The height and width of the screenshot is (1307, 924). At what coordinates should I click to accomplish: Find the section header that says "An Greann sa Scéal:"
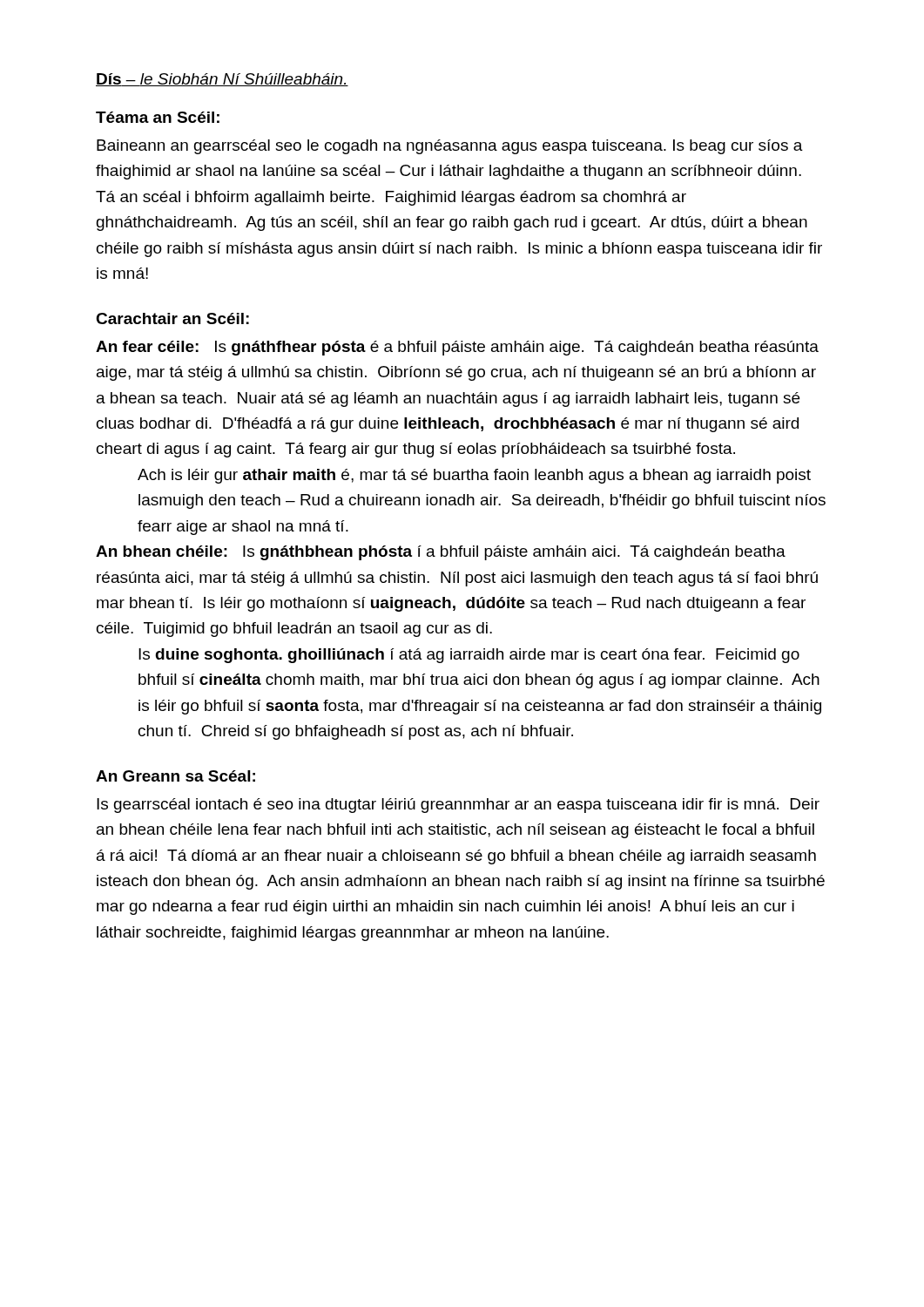point(176,776)
